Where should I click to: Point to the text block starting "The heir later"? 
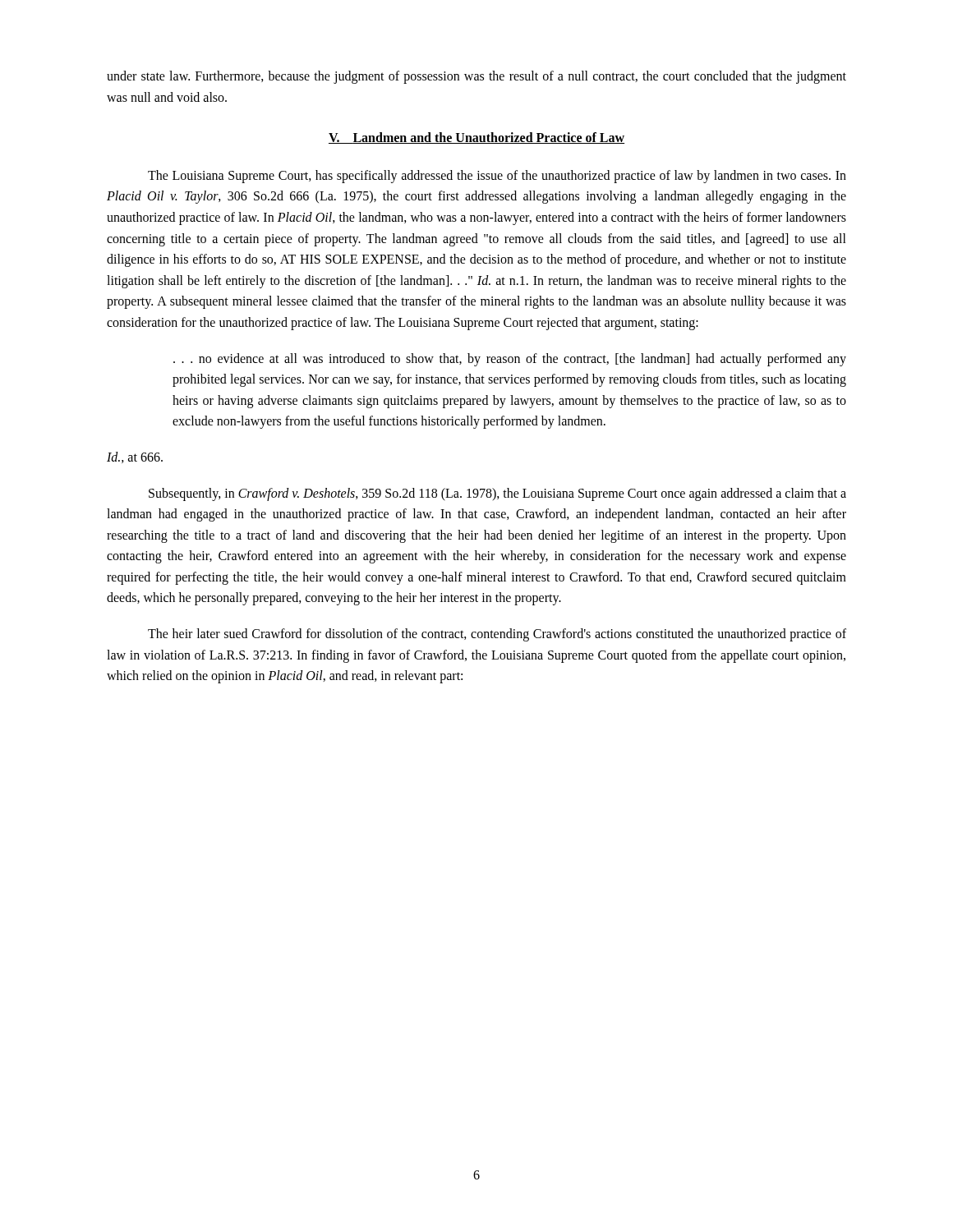click(476, 655)
